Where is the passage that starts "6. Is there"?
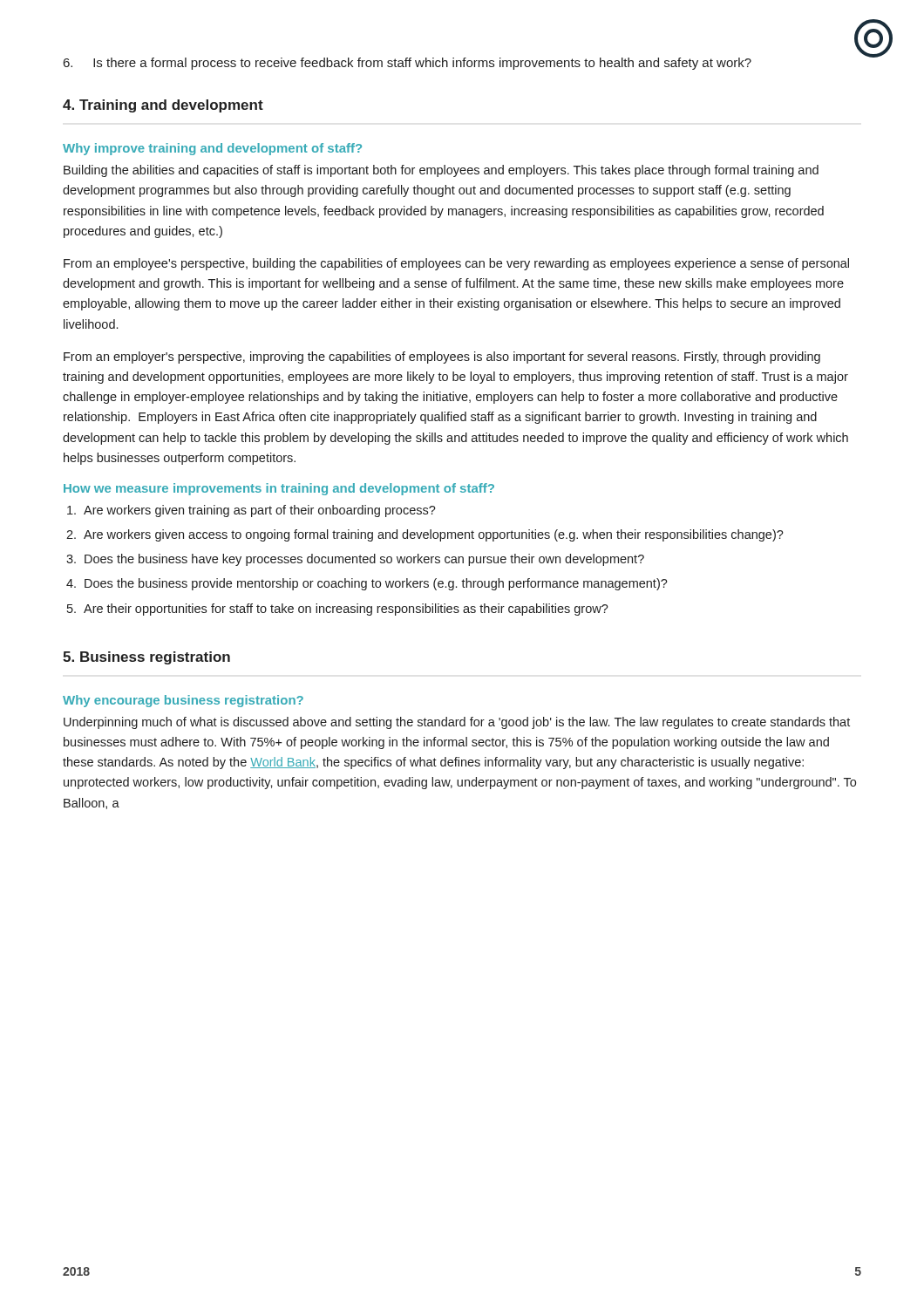Image resolution: width=924 pixels, height=1308 pixels. click(x=420, y=62)
